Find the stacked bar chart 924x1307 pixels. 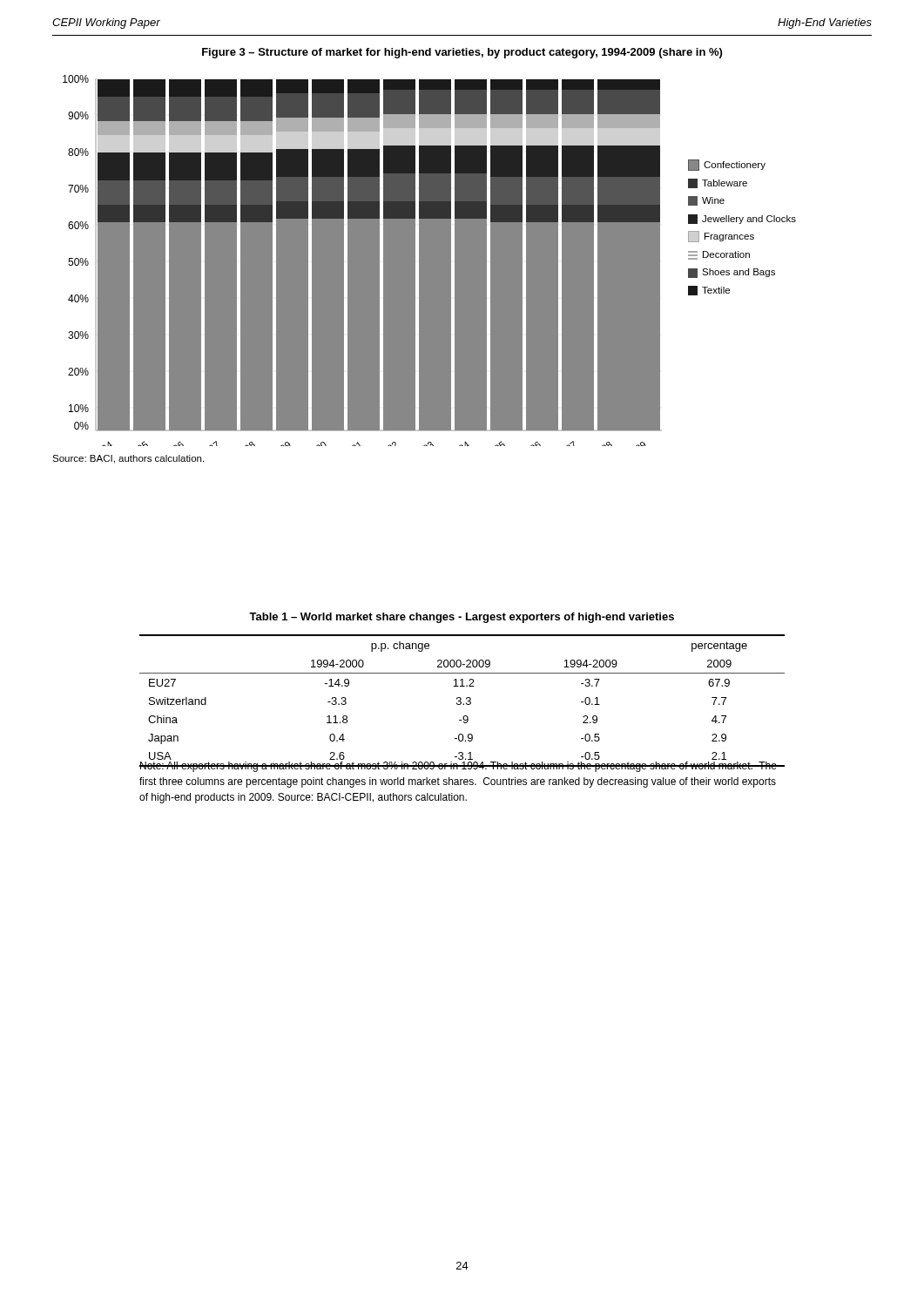tap(370, 259)
